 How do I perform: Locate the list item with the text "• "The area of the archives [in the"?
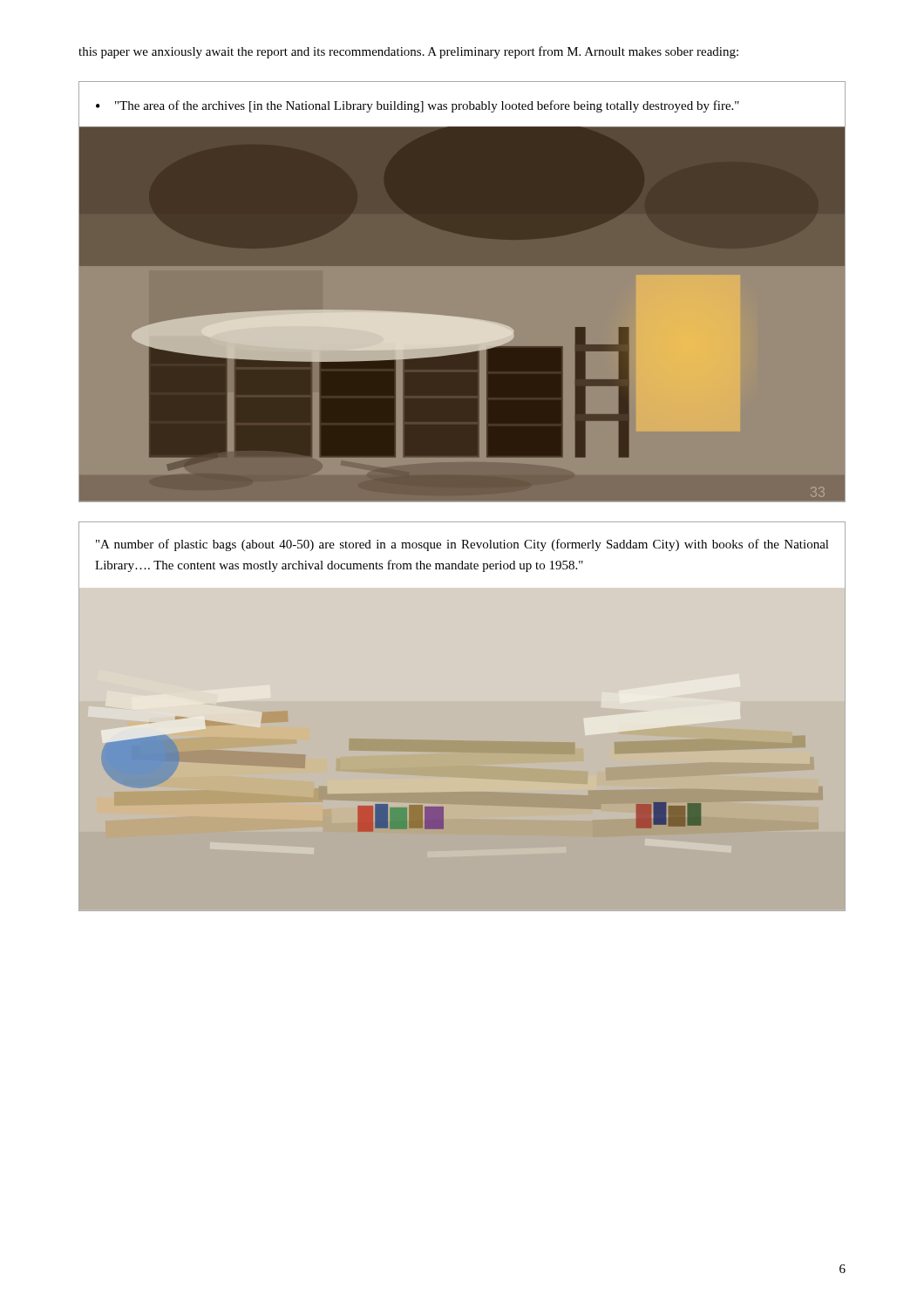417,107
